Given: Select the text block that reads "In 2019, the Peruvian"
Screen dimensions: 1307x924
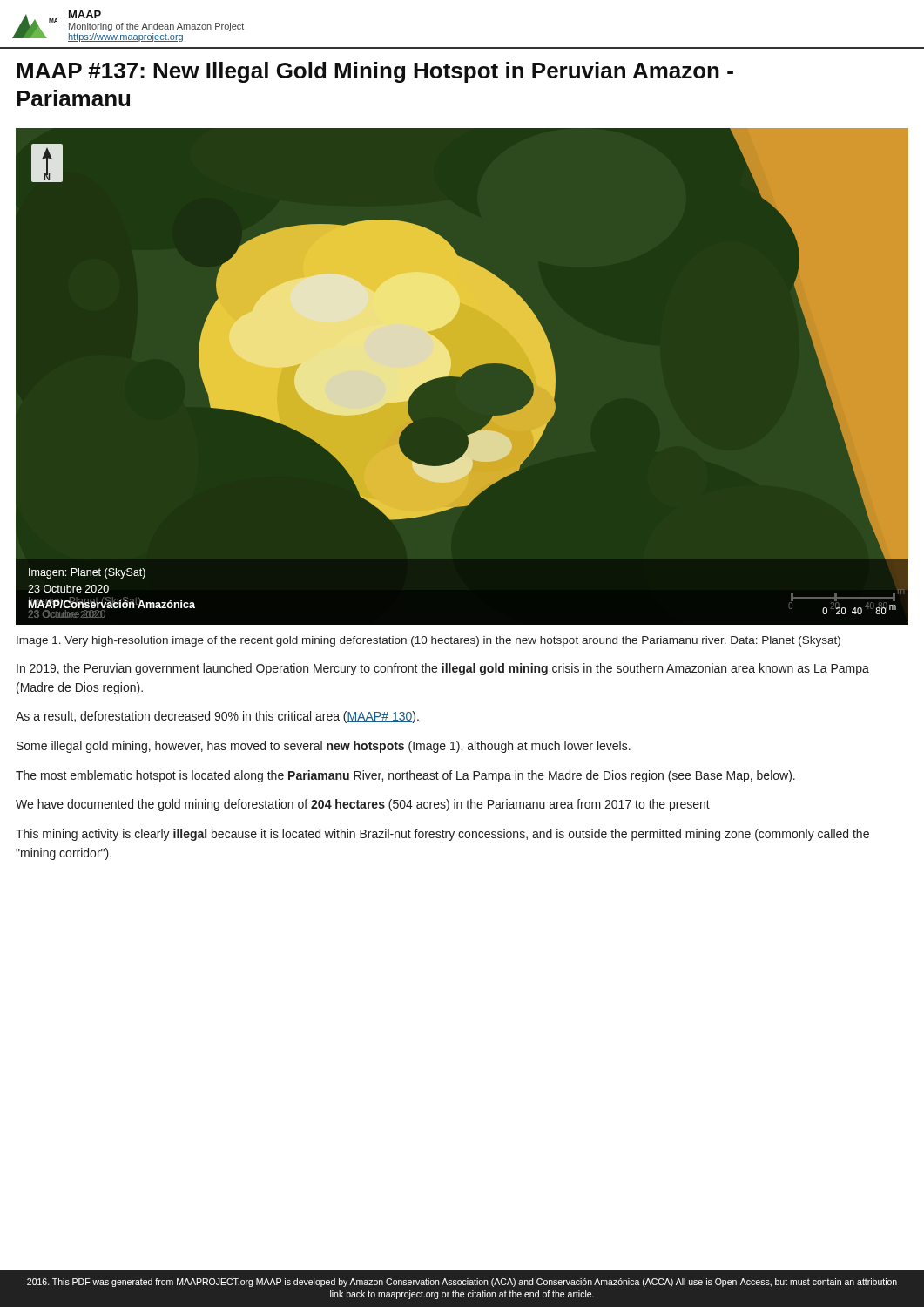Looking at the screenshot, I should click(x=462, y=679).
